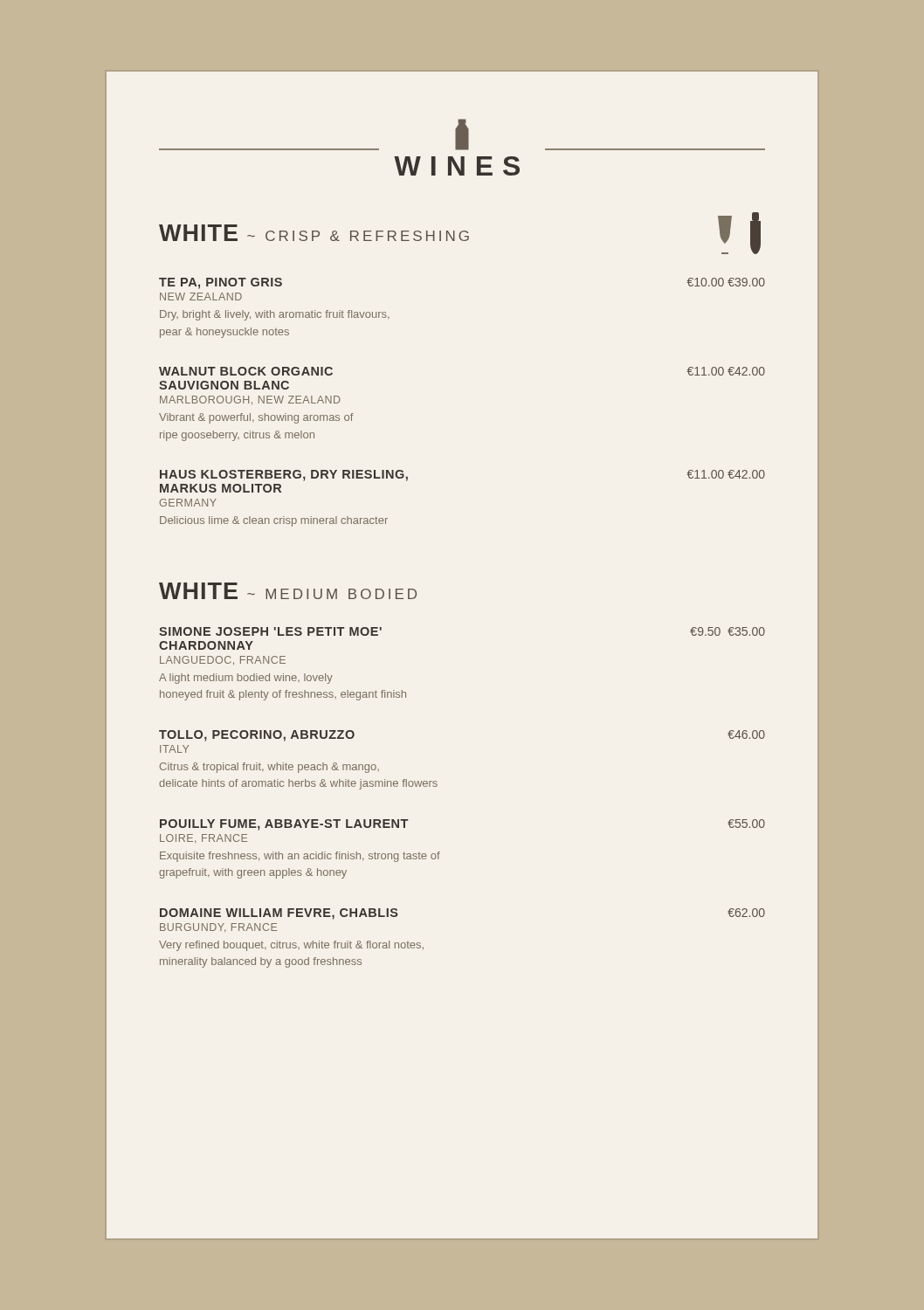Click on the list item that reads "TOLLO, PECORINO, ABRUZZO €46.00 ITALY Citrus"
This screenshot has height=1310, width=924.
(255, 736)
